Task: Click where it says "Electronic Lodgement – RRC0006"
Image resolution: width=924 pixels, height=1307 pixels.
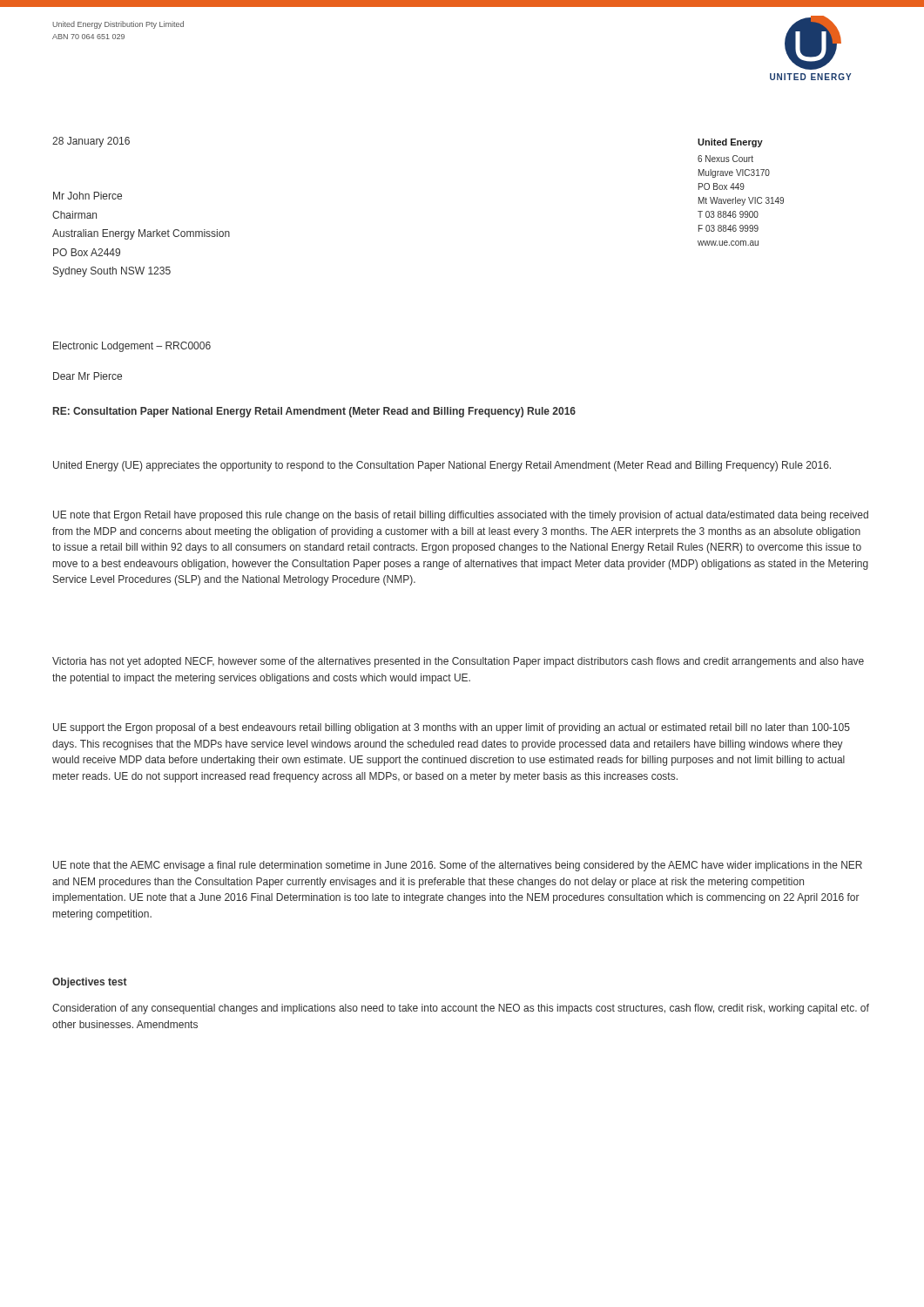Action: tap(132, 346)
